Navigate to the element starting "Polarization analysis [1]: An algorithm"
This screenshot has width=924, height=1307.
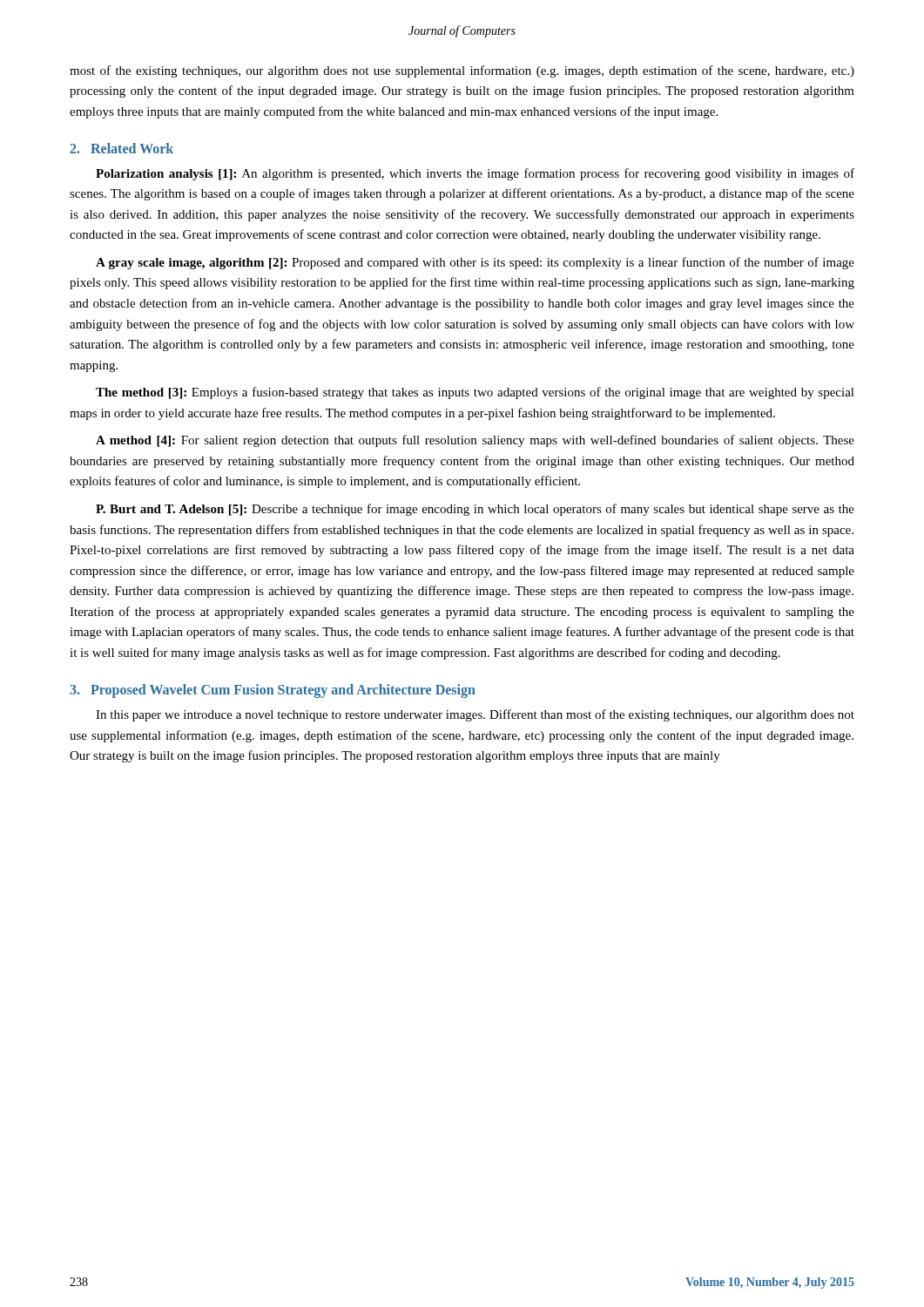tap(462, 204)
